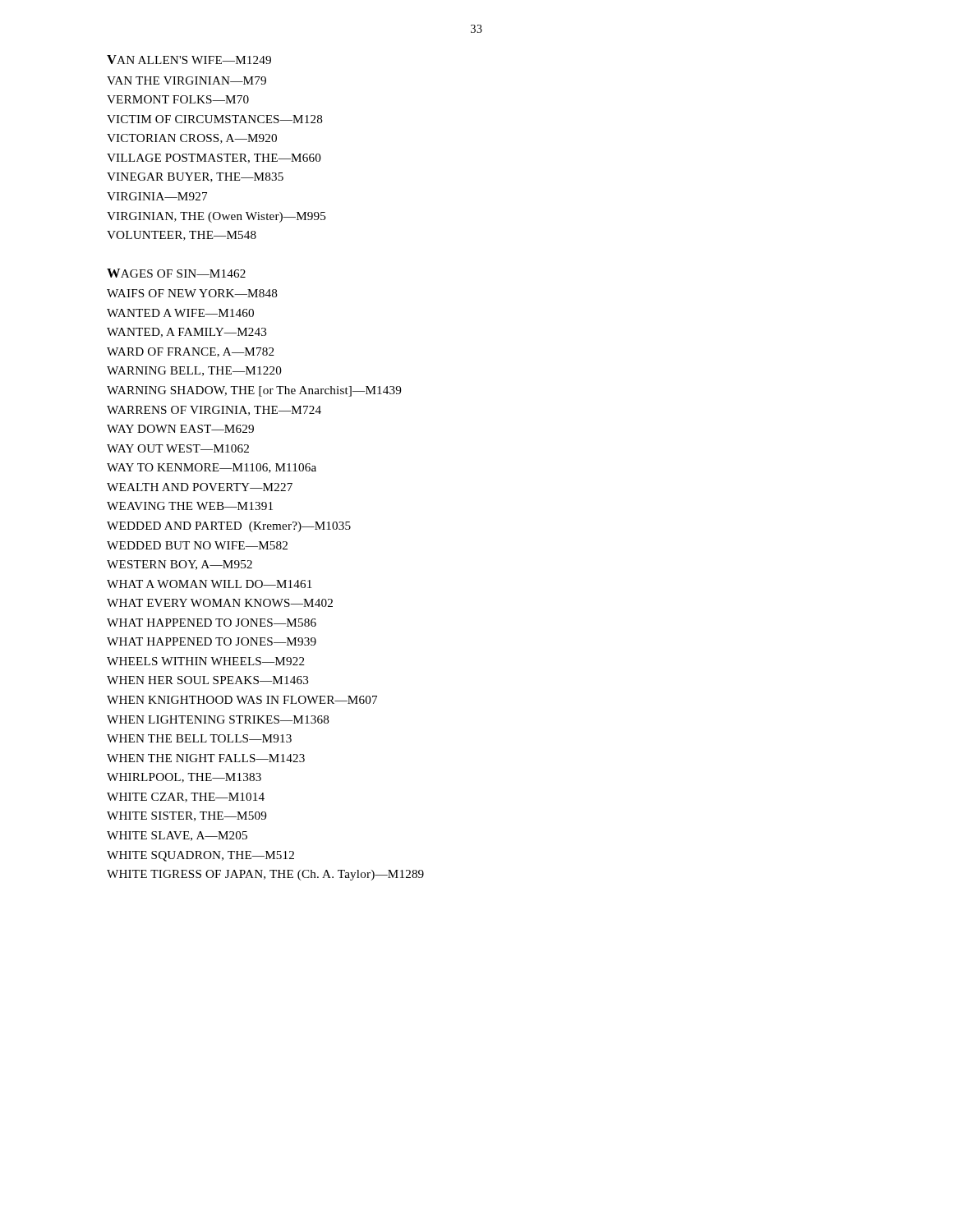The image size is (953, 1232).
Task: Locate the text block starting "WEAVING THE WEB—M1391"
Action: pyautogui.click(x=190, y=506)
